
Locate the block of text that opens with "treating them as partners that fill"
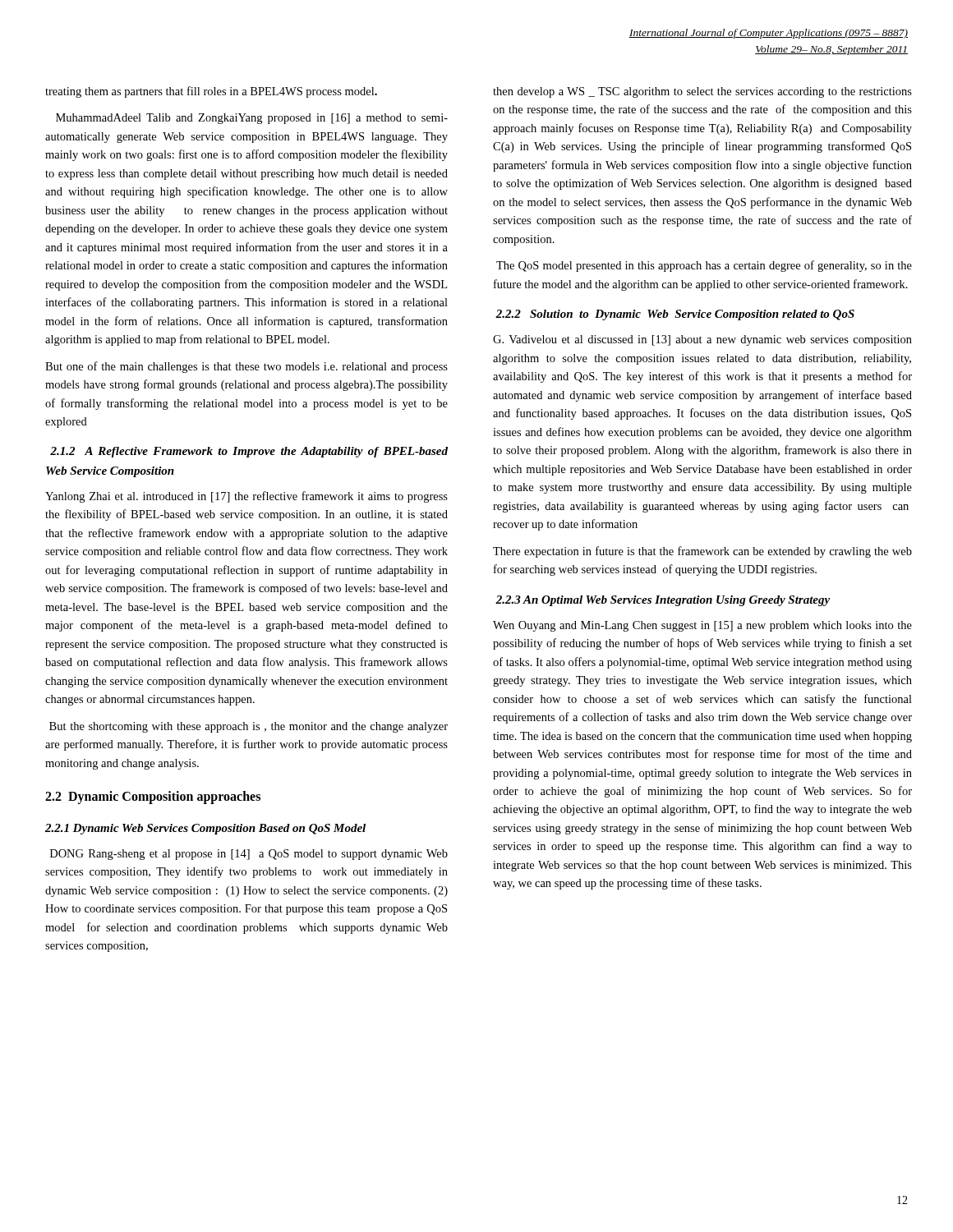[246, 91]
